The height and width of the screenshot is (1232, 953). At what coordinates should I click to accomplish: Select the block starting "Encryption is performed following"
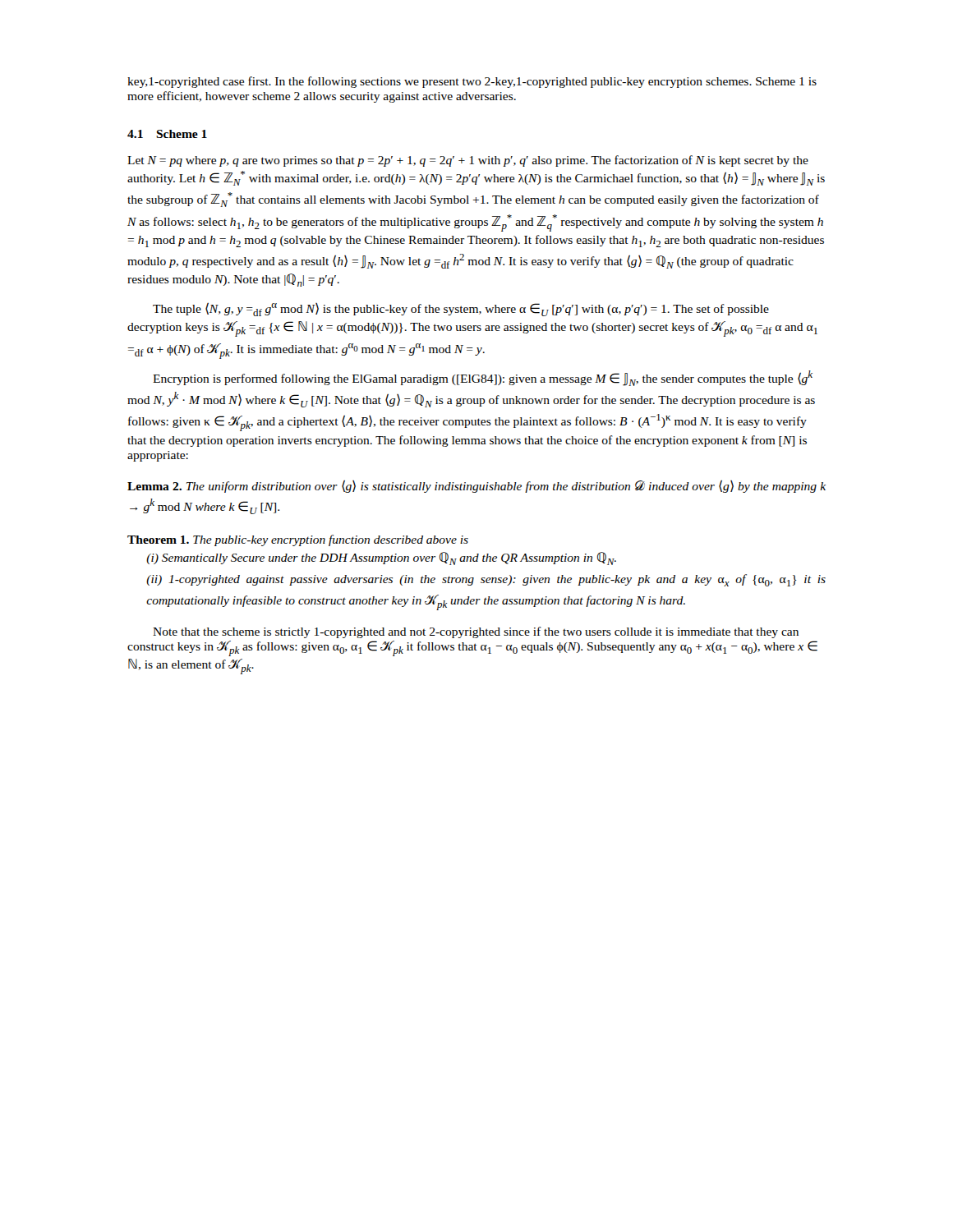click(471, 415)
